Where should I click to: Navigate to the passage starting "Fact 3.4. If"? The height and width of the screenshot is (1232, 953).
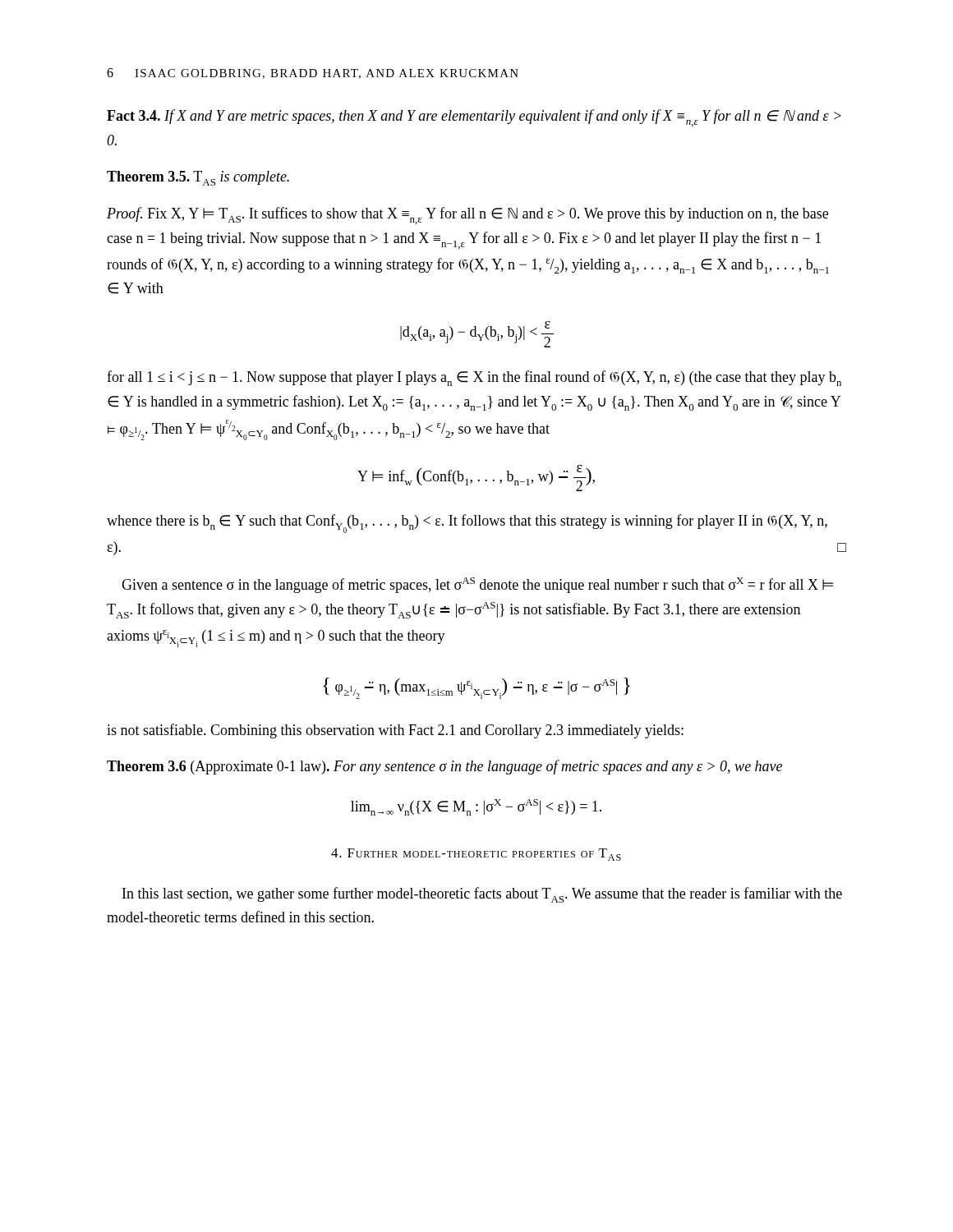(x=475, y=128)
